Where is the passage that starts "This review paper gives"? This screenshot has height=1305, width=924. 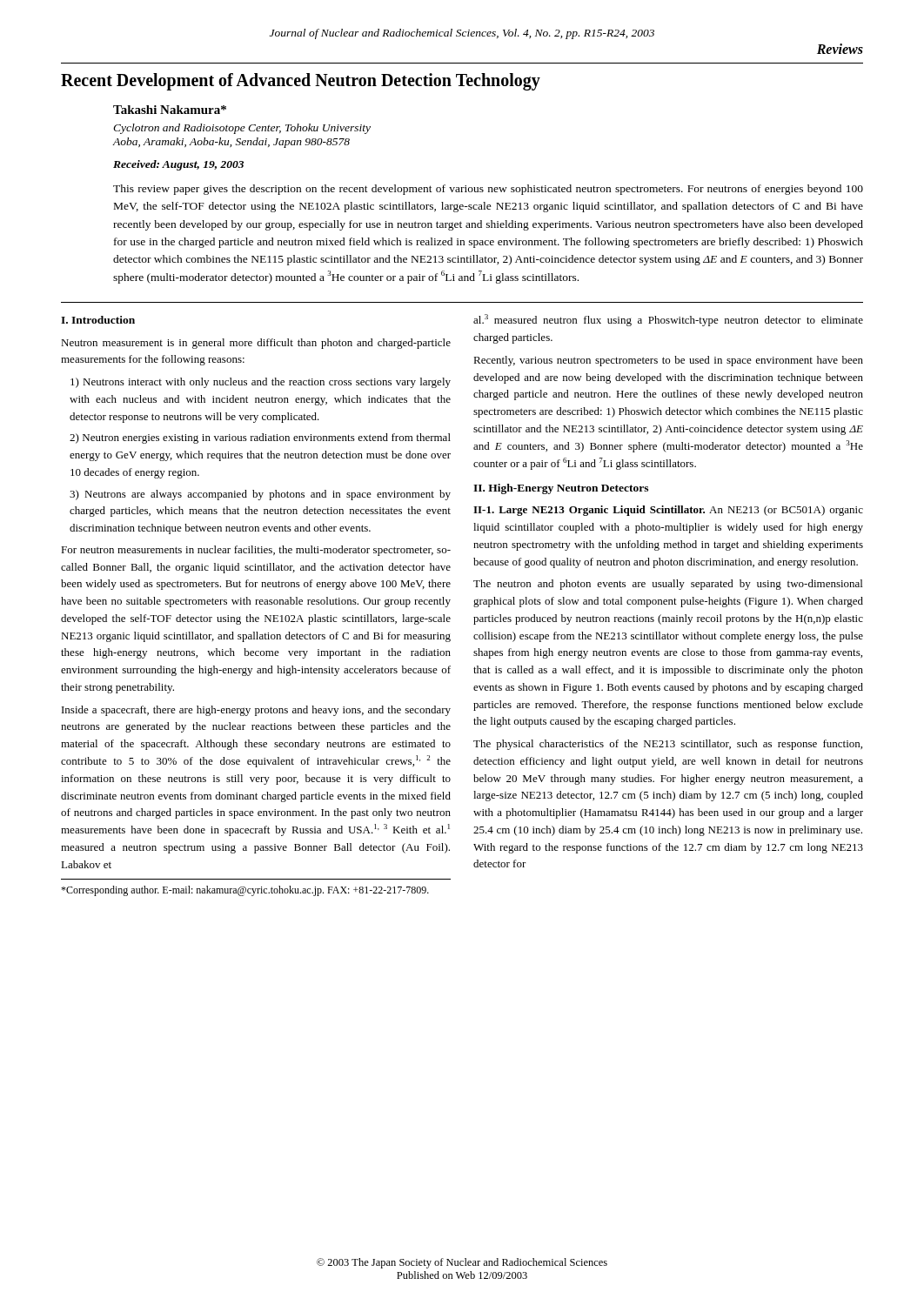[488, 233]
